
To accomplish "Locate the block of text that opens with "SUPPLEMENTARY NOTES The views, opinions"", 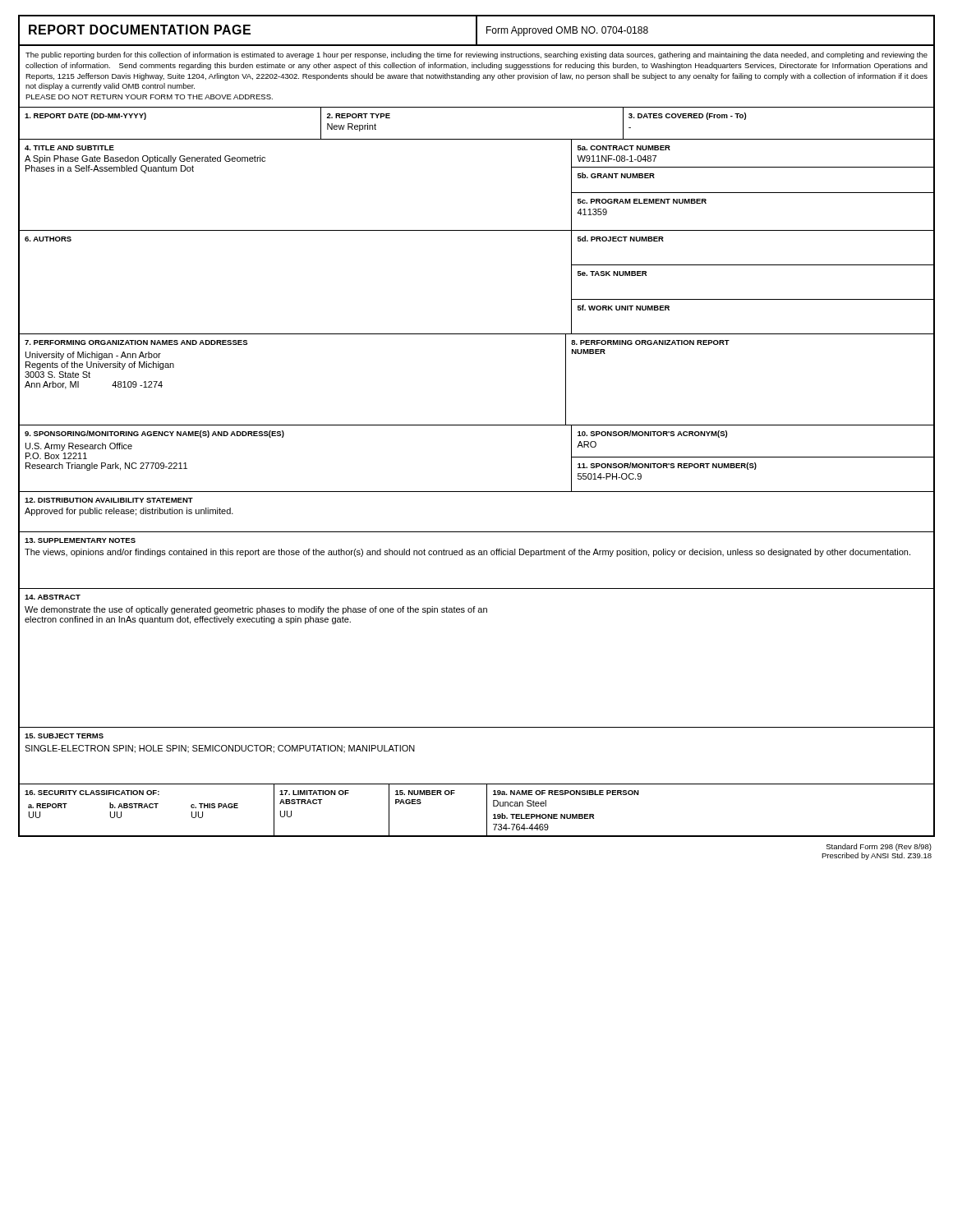I will (476, 546).
